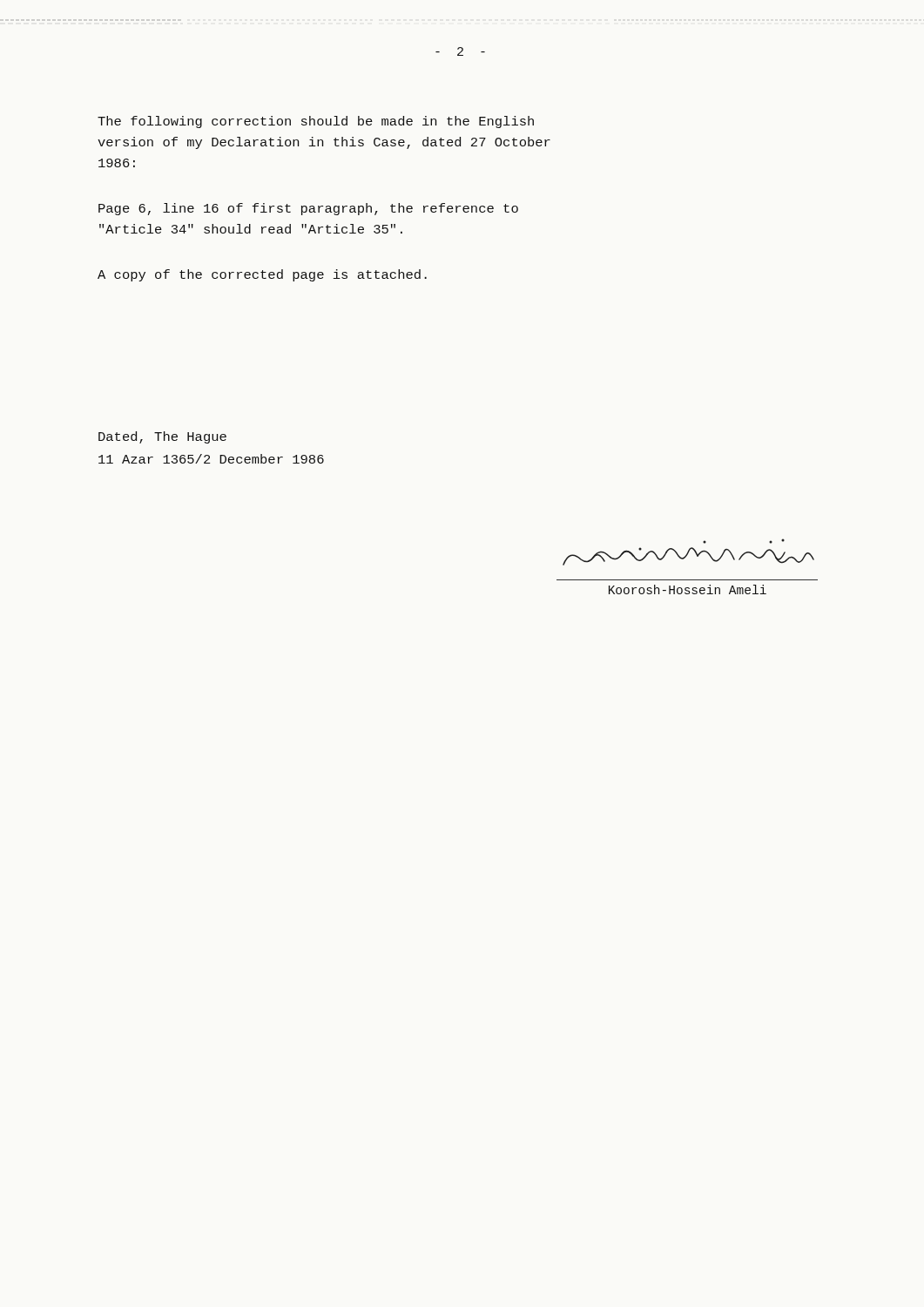
Task: Locate the illustration
Action: click(687, 565)
